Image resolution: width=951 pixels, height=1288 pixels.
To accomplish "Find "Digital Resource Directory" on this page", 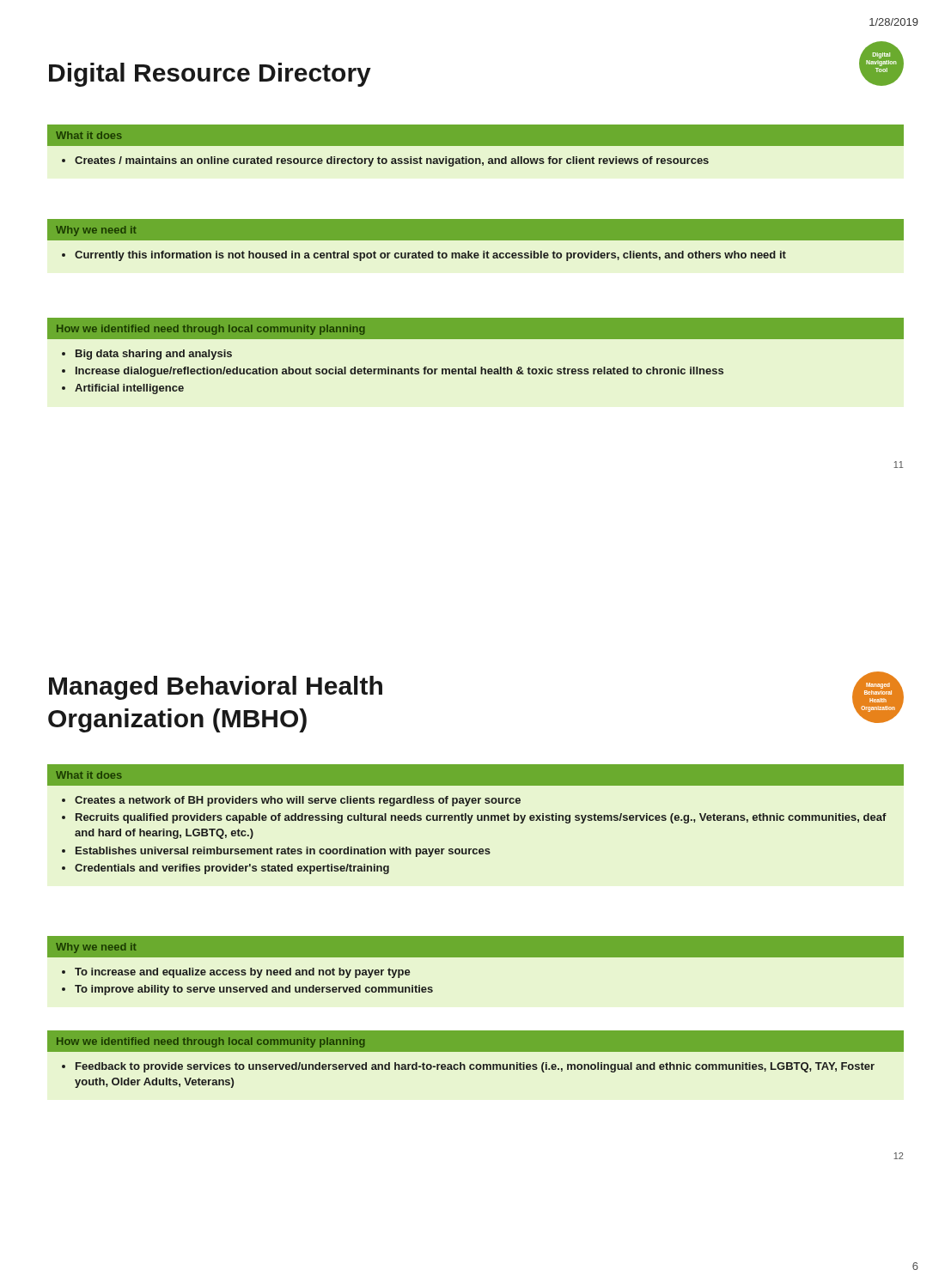I will (209, 73).
